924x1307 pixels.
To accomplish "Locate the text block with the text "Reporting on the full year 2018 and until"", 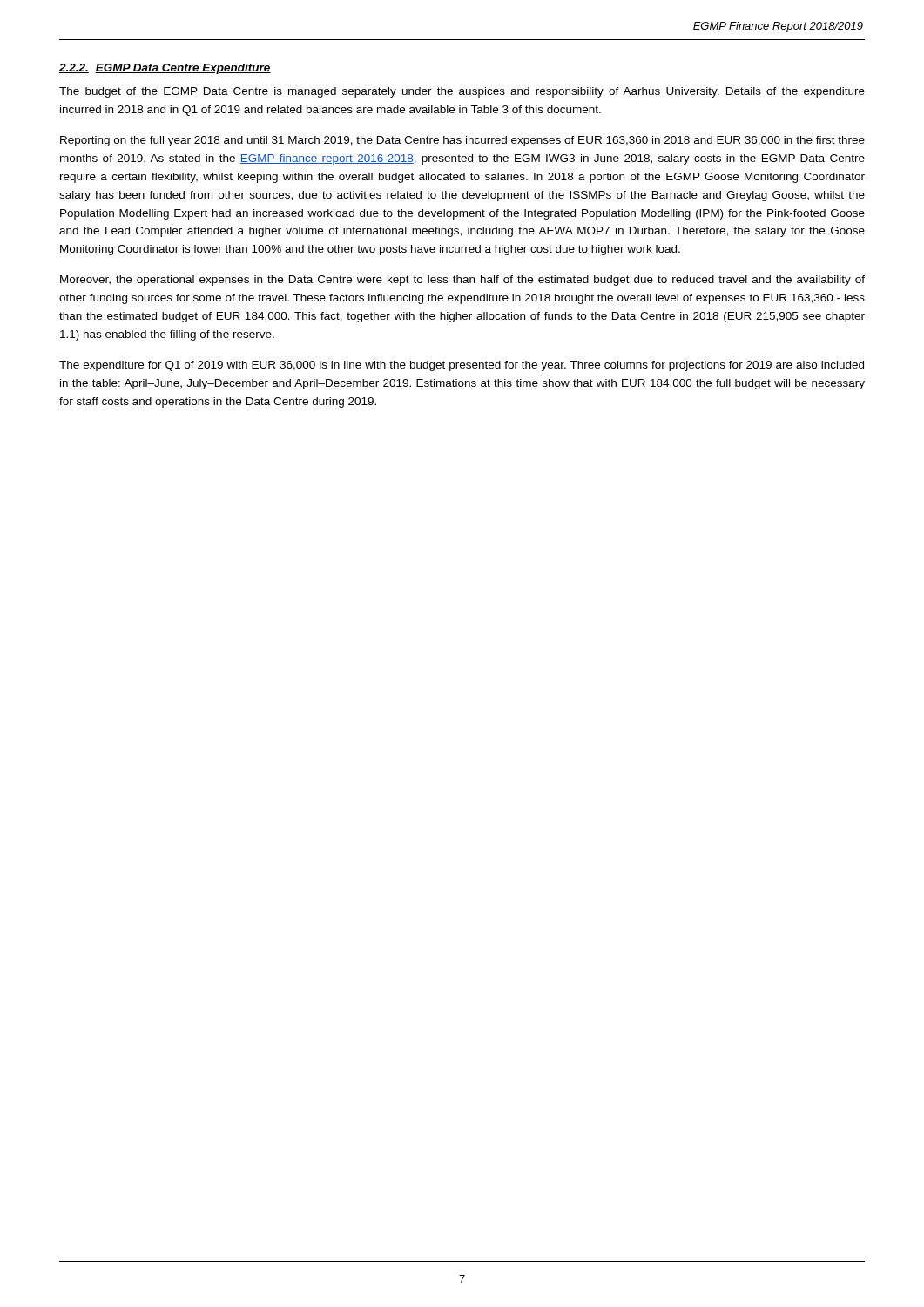I will (x=462, y=194).
